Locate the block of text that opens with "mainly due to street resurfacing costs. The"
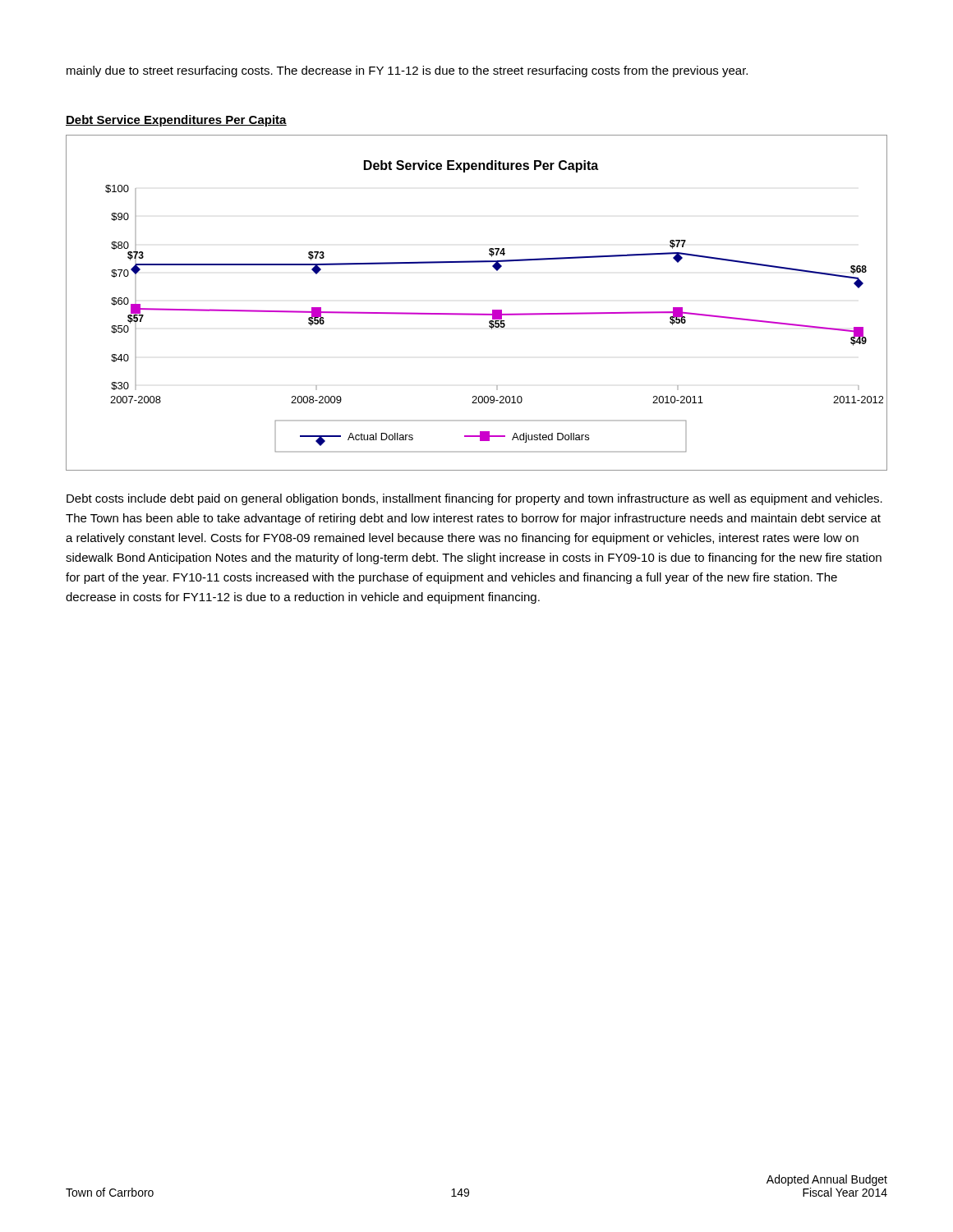953x1232 pixels. coord(476,71)
